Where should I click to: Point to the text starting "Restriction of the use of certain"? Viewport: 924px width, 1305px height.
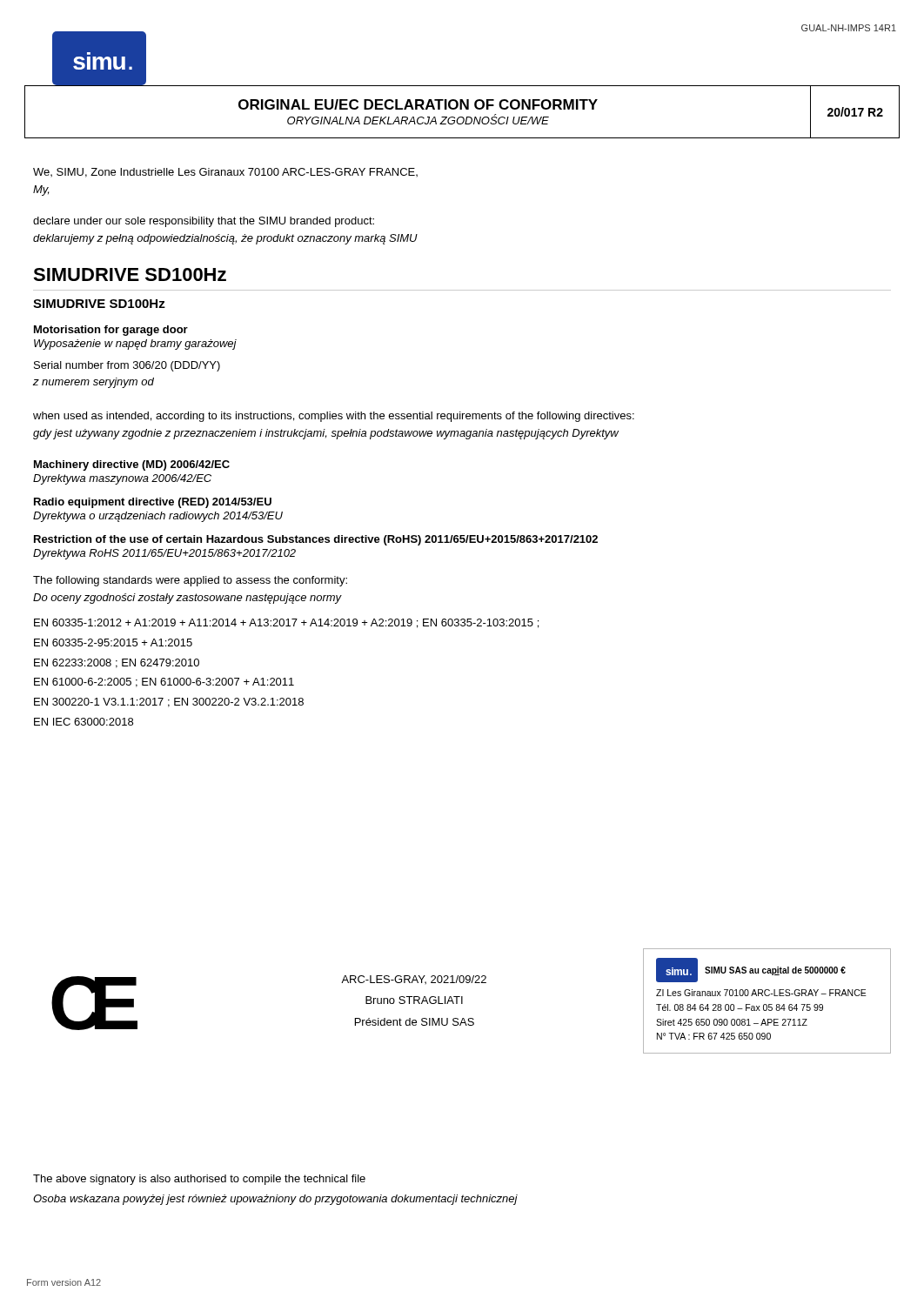pyautogui.click(x=316, y=539)
